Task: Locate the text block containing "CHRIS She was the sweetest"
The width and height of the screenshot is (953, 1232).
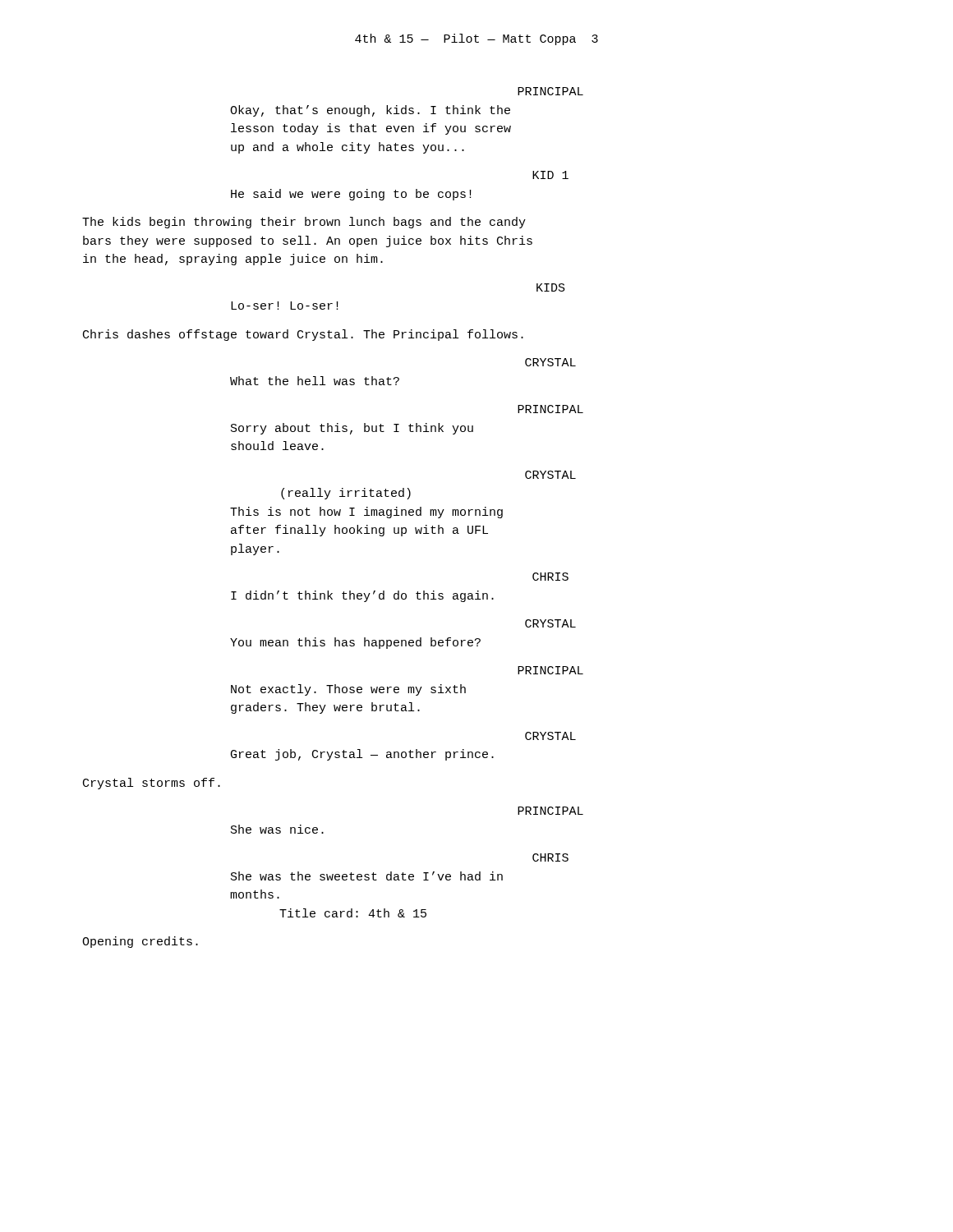Action: [x=550, y=857]
